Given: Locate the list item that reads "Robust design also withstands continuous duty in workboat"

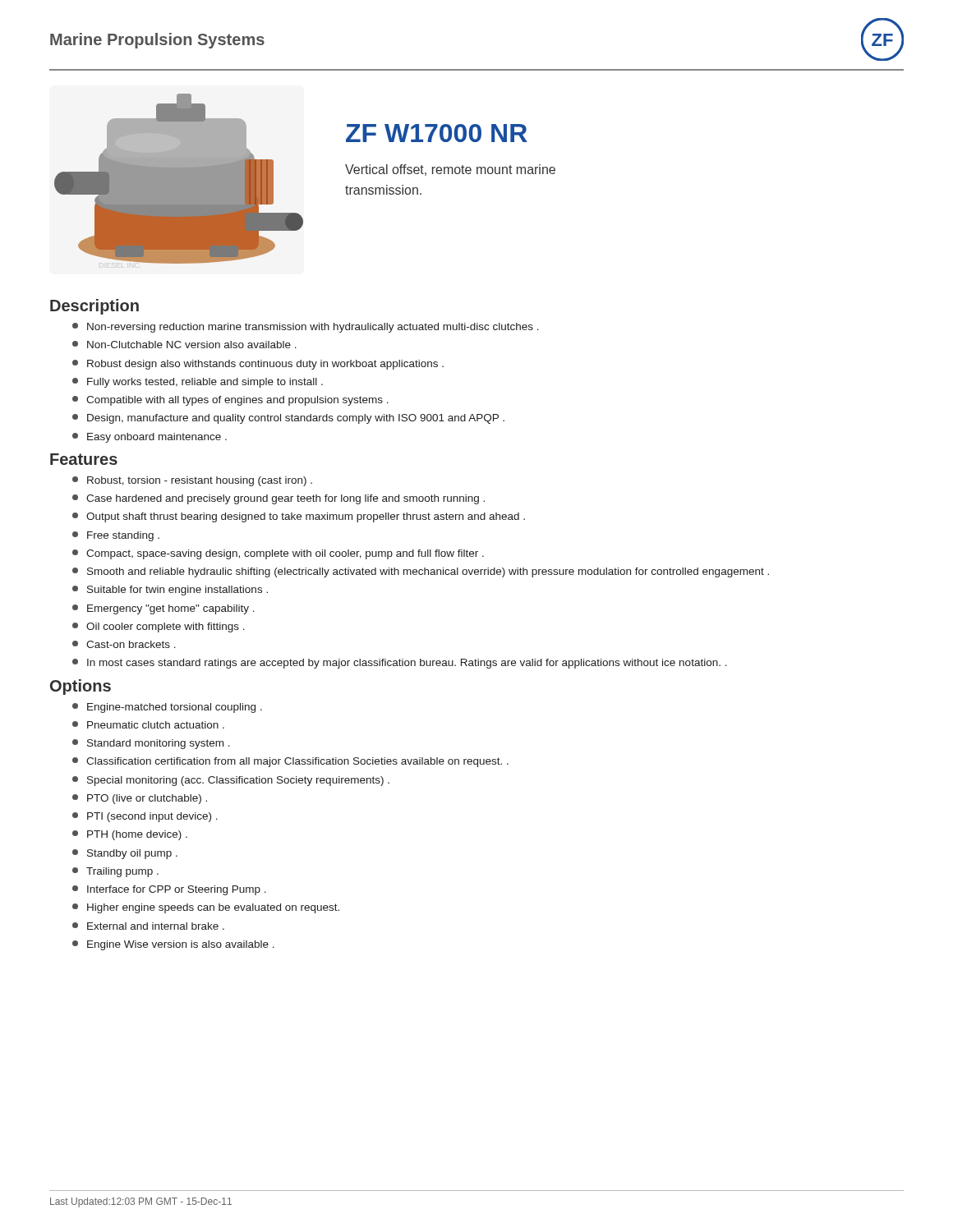Looking at the screenshot, I should [x=258, y=364].
